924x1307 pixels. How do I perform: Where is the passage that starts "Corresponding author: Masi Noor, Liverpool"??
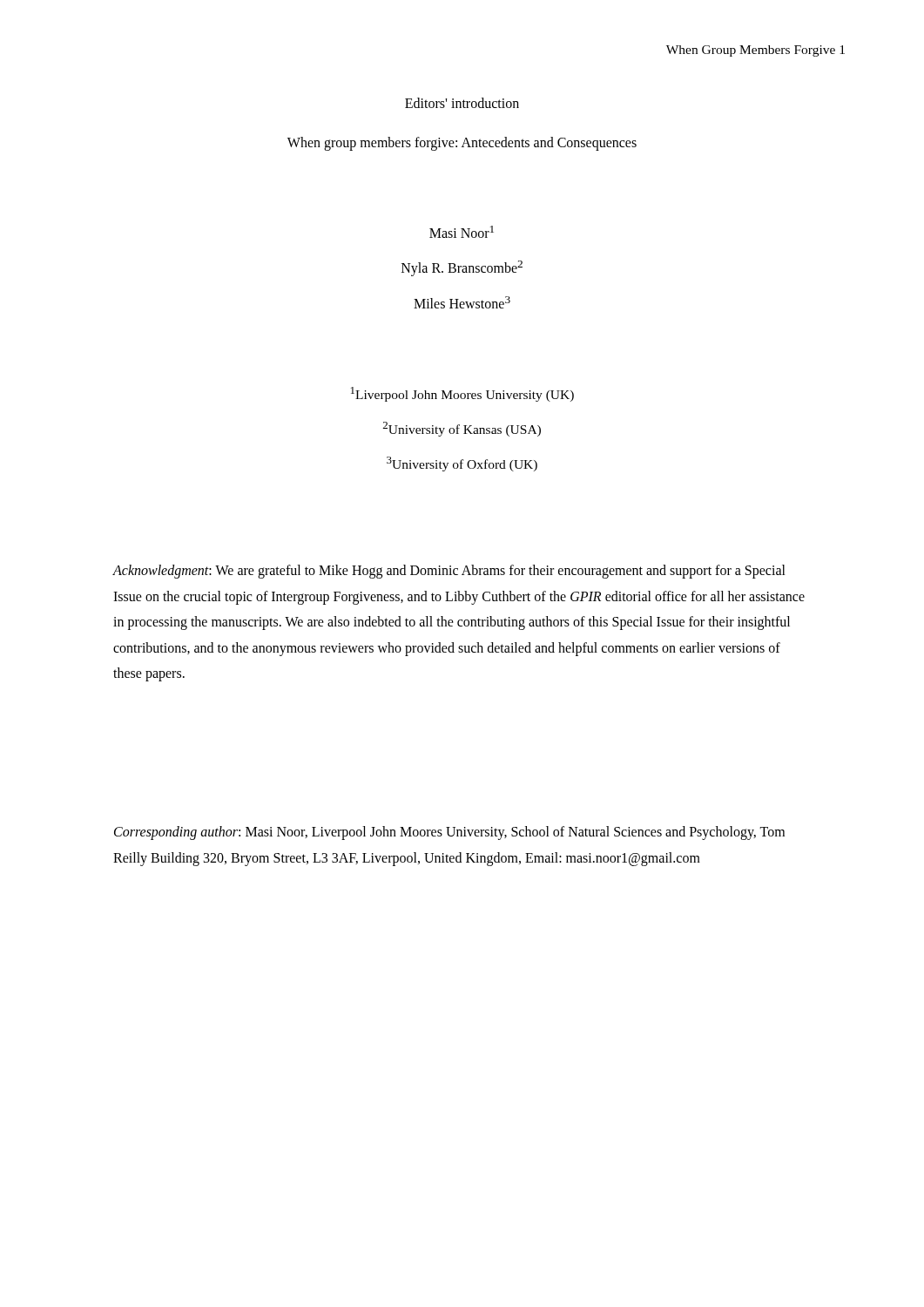tap(449, 845)
